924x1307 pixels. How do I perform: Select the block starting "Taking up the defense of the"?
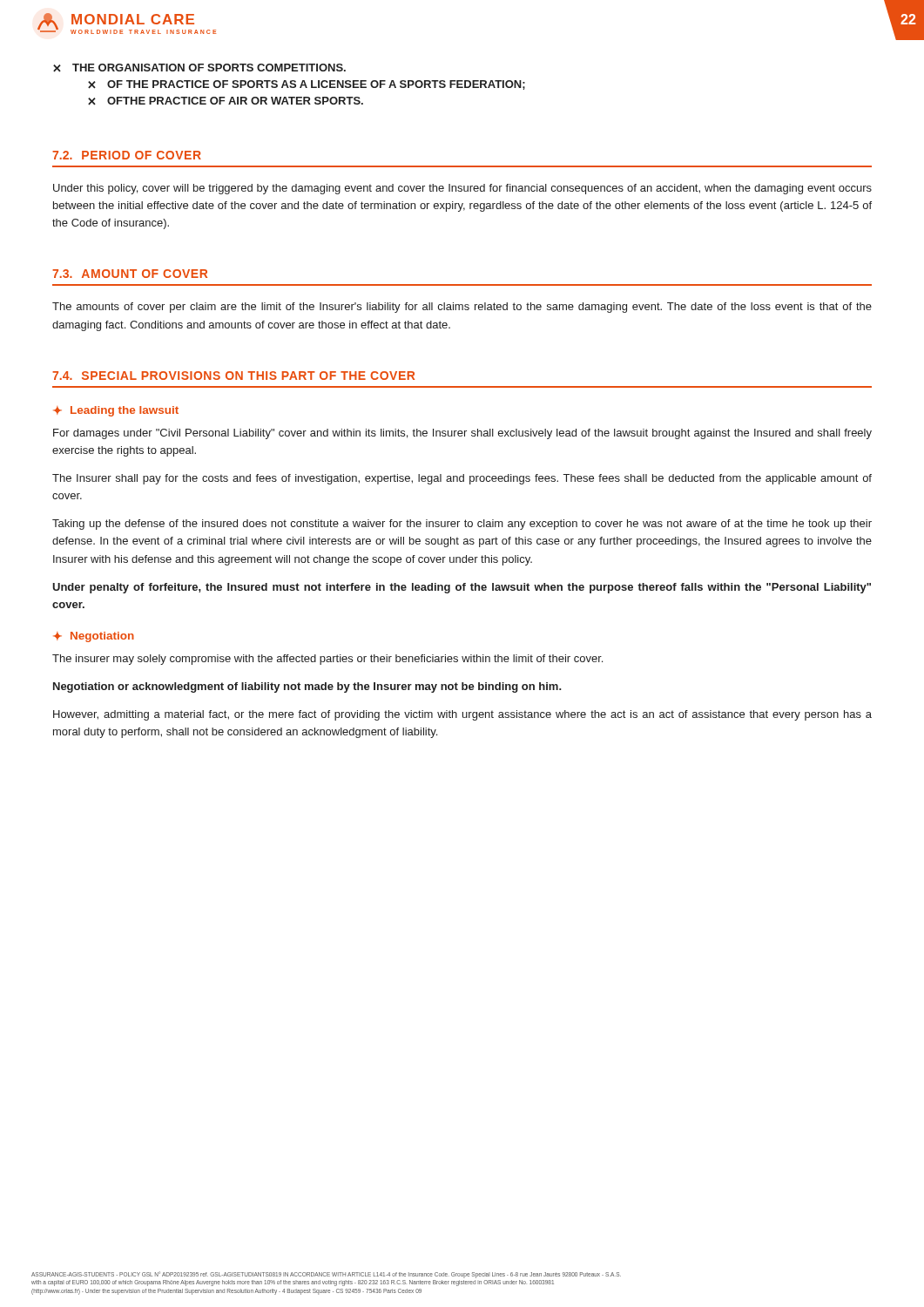click(462, 541)
